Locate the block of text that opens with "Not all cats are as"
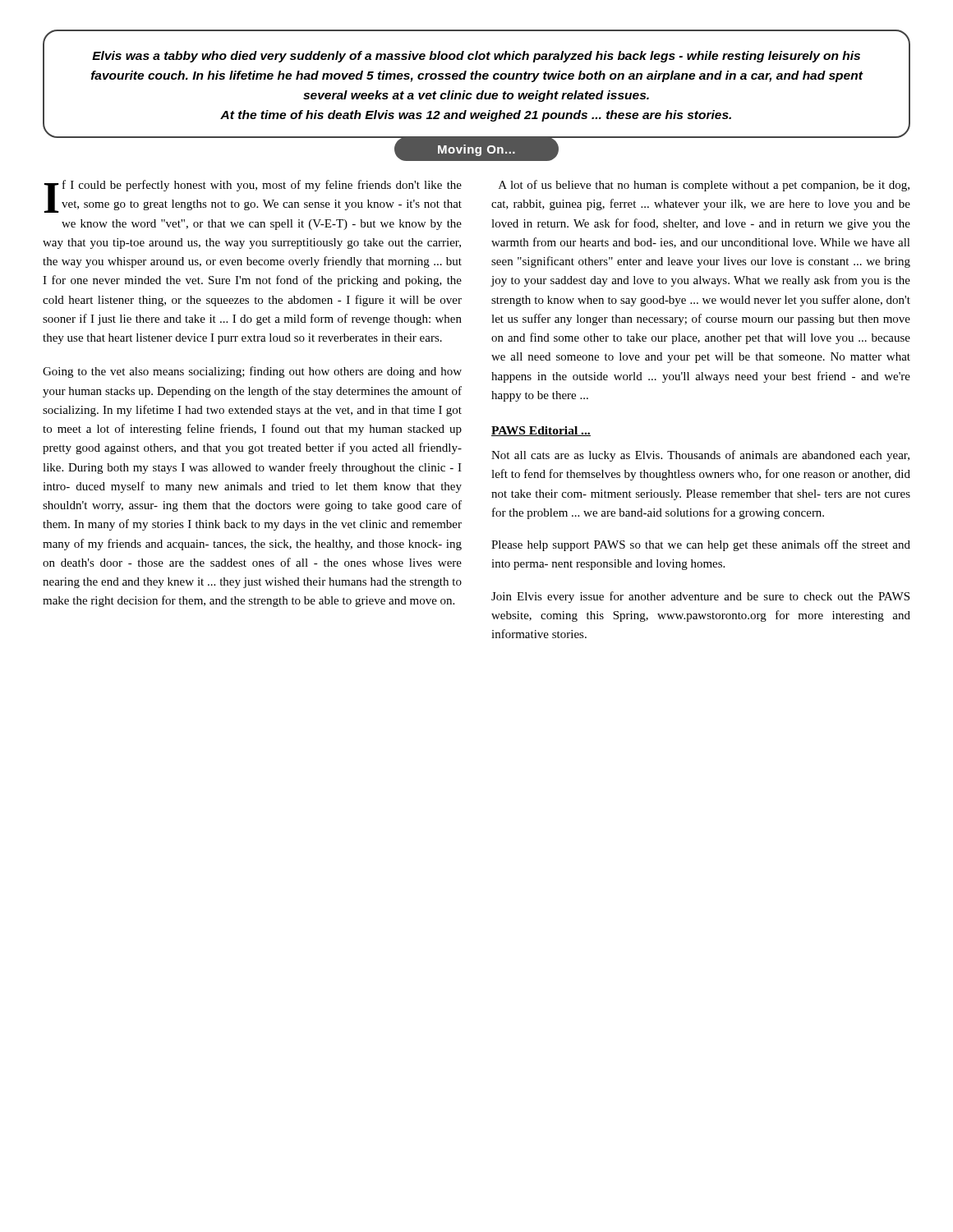Image resolution: width=953 pixels, height=1232 pixels. tap(701, 484)
